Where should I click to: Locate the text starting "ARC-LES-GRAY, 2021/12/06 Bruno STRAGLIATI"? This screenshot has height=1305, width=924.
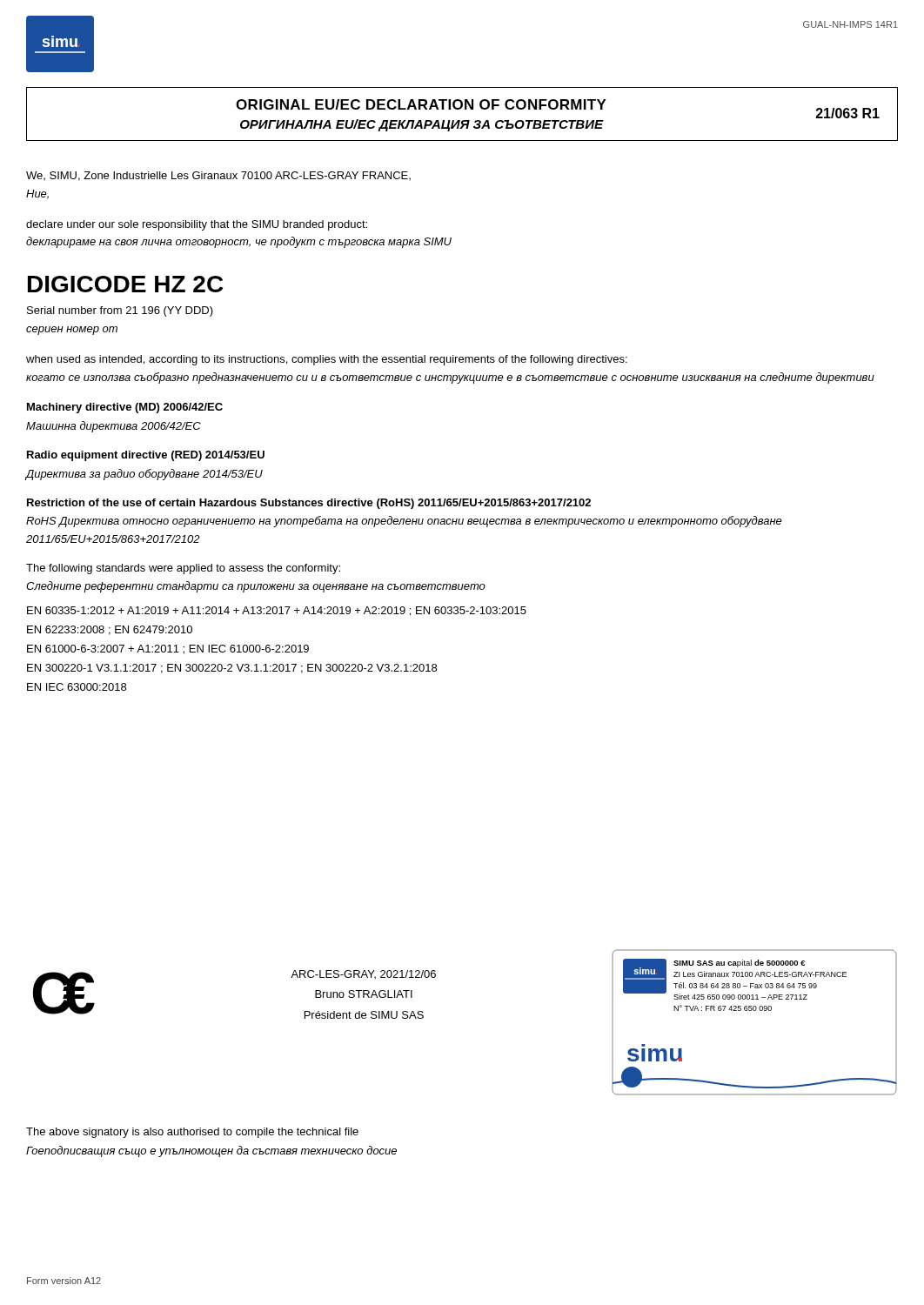[364, 994]
